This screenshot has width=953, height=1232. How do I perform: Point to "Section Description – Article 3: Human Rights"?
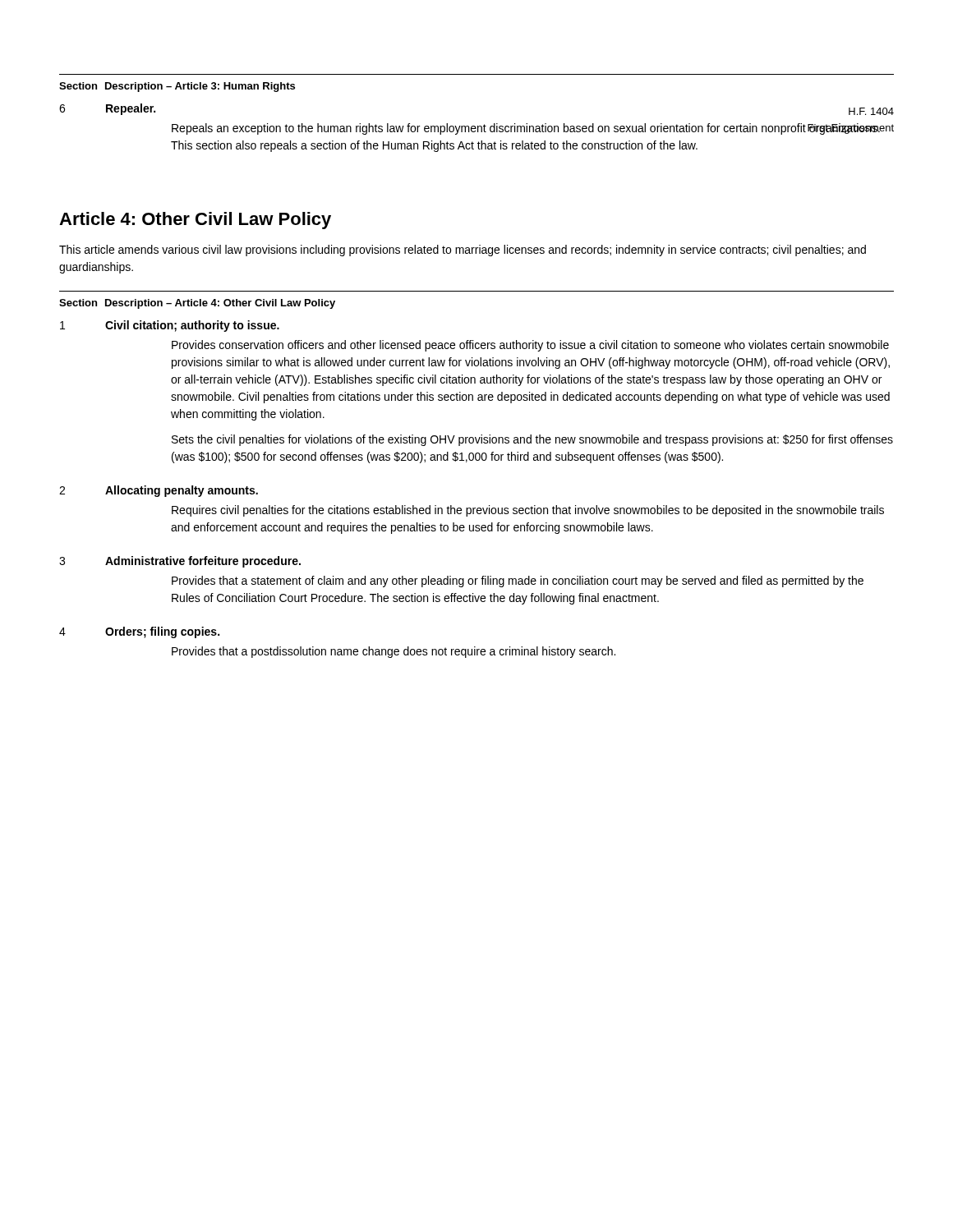click(x=177, y=86)
